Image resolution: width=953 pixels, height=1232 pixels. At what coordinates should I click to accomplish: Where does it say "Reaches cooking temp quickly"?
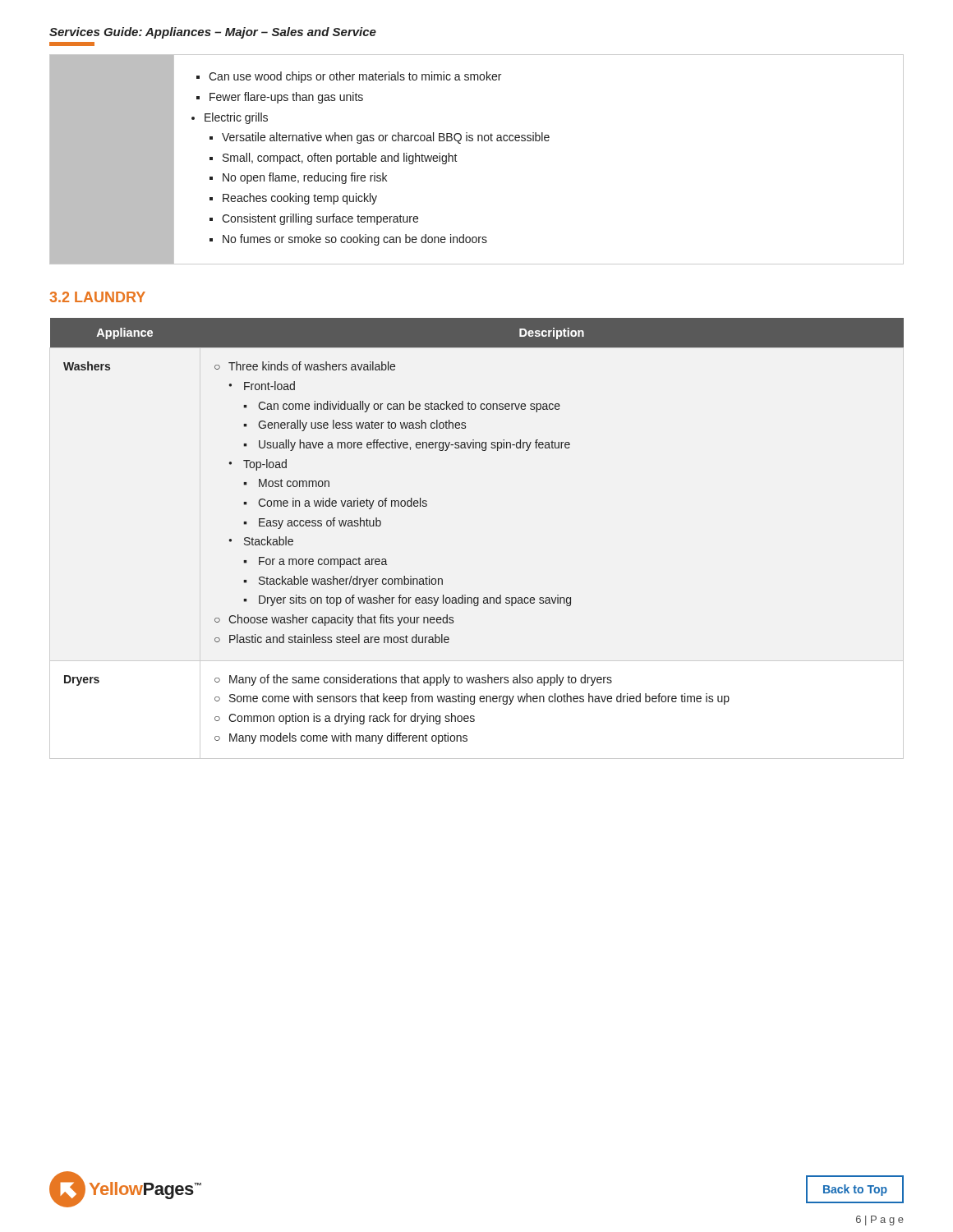point(300,198)
